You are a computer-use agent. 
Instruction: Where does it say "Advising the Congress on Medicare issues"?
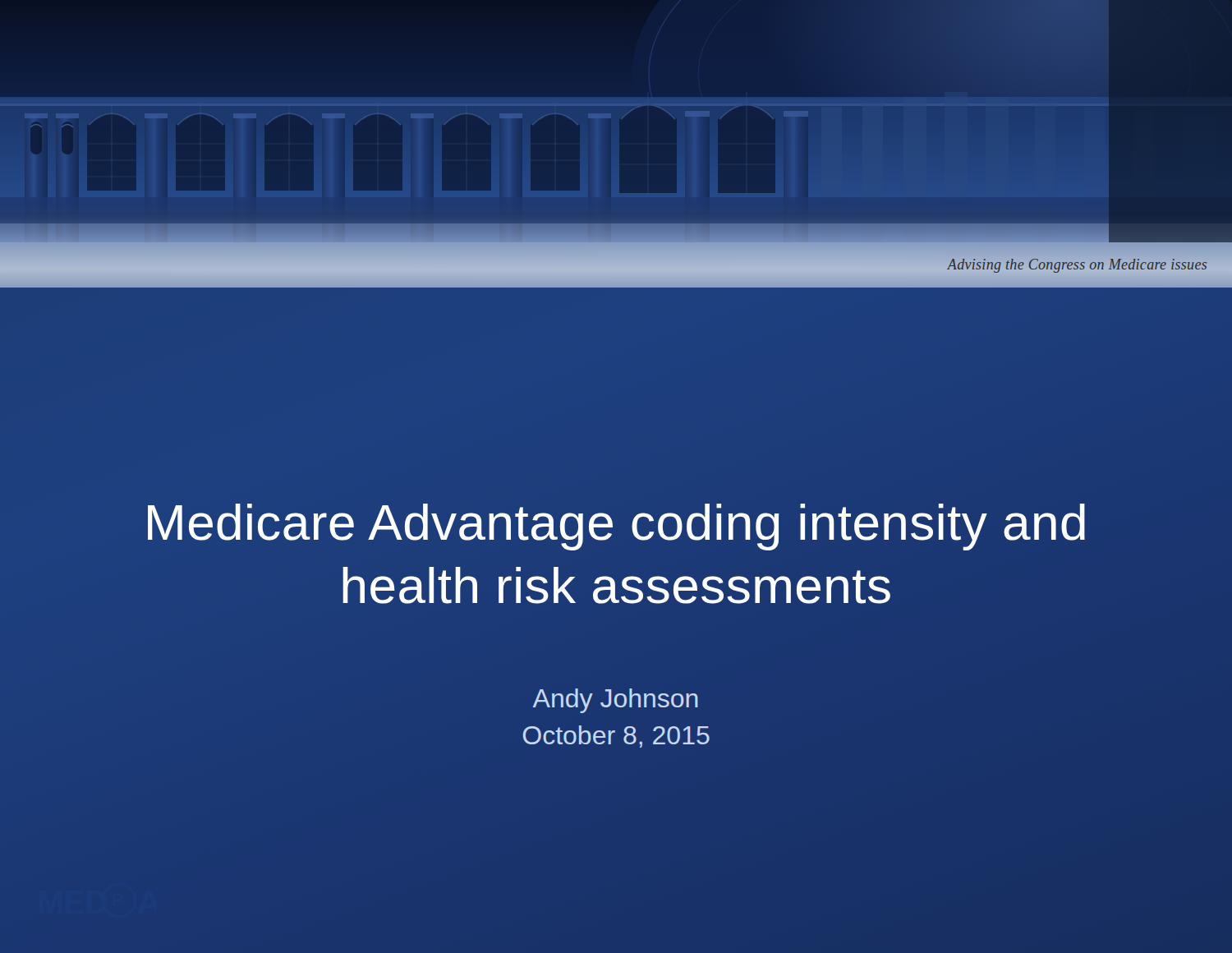coord(1078,265)
